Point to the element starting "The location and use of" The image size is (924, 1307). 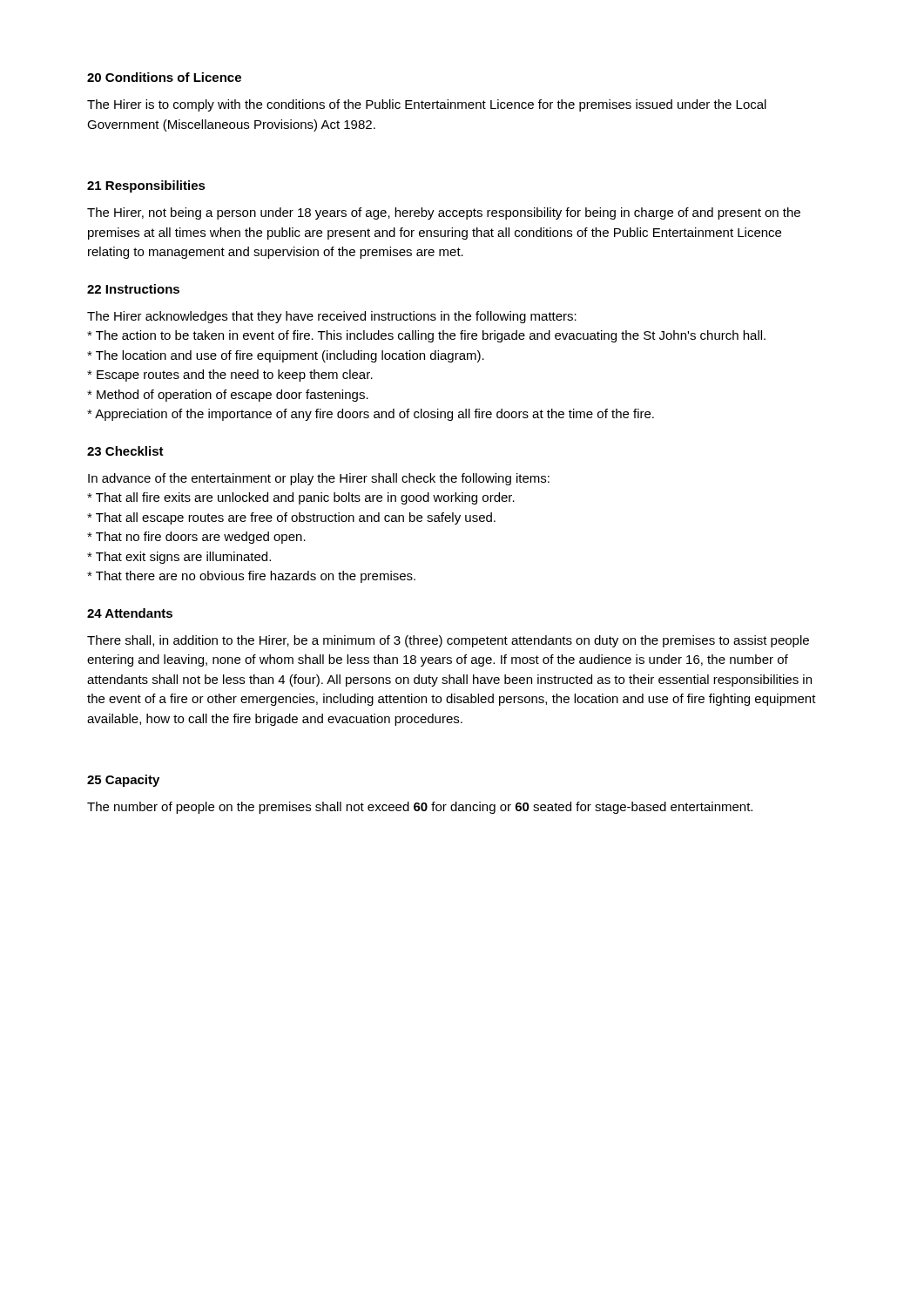click(286, 355)
